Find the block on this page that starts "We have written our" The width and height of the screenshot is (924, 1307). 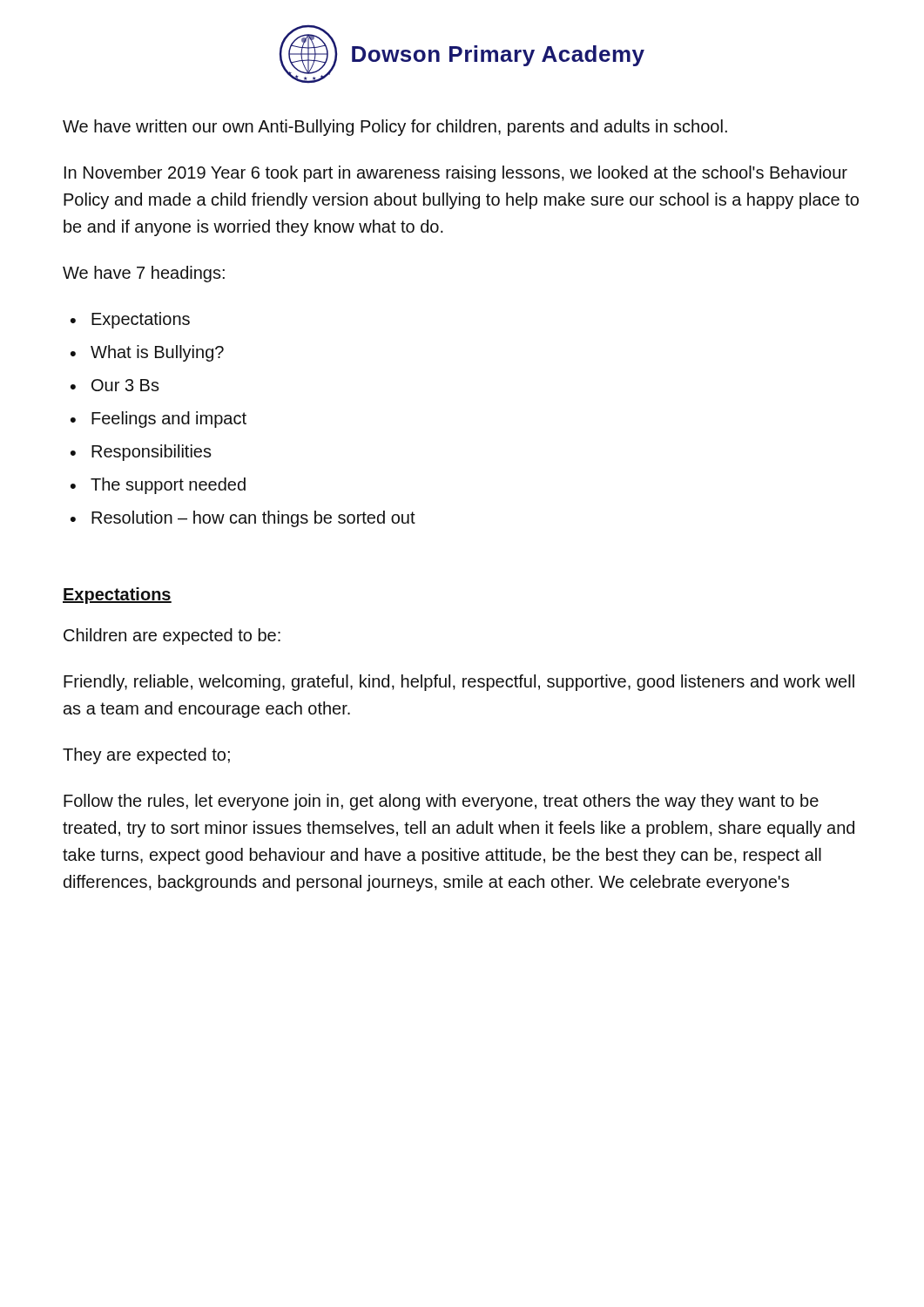click(396, 126)
